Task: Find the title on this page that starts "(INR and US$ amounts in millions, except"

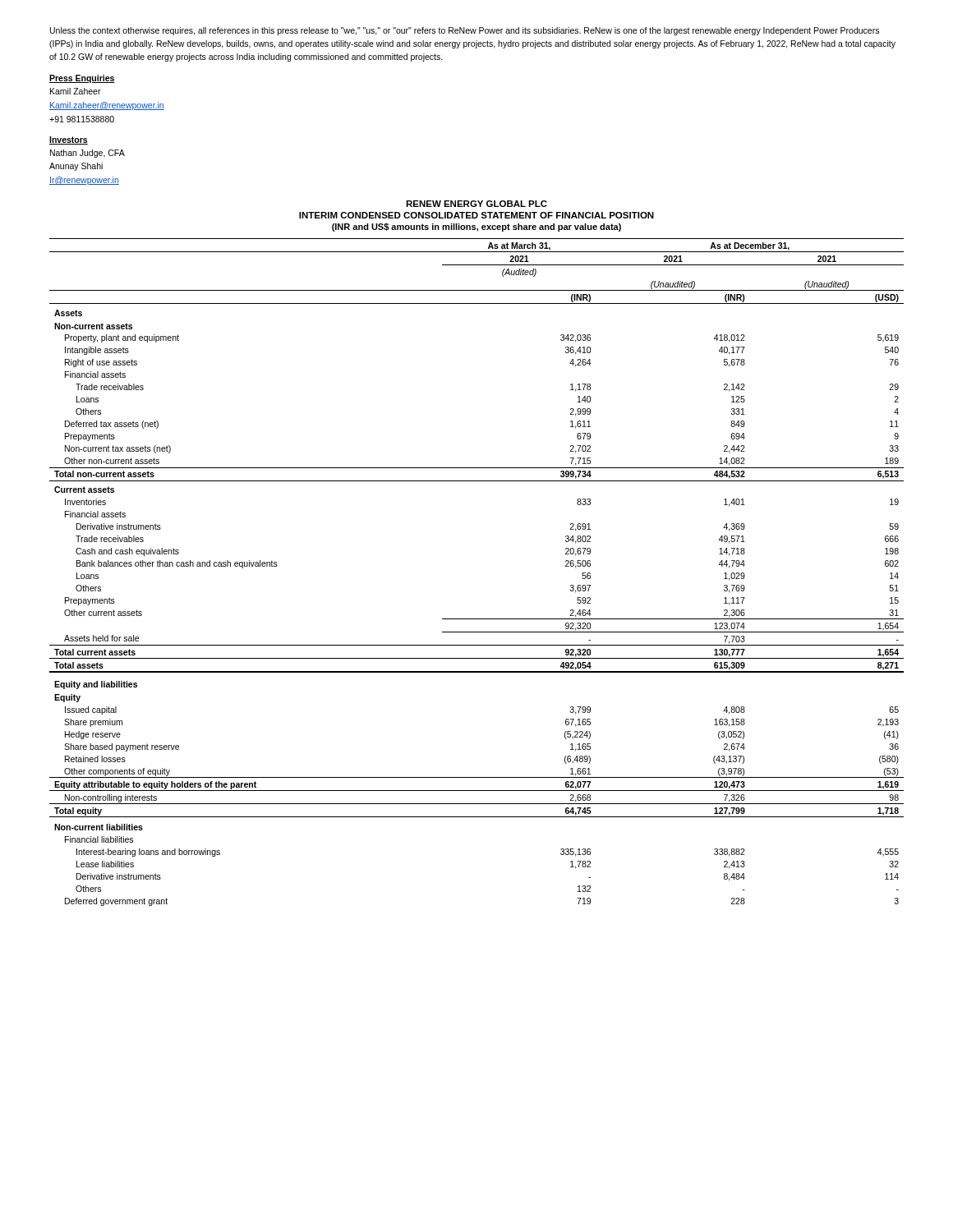Action: click(x=476, y=227)
